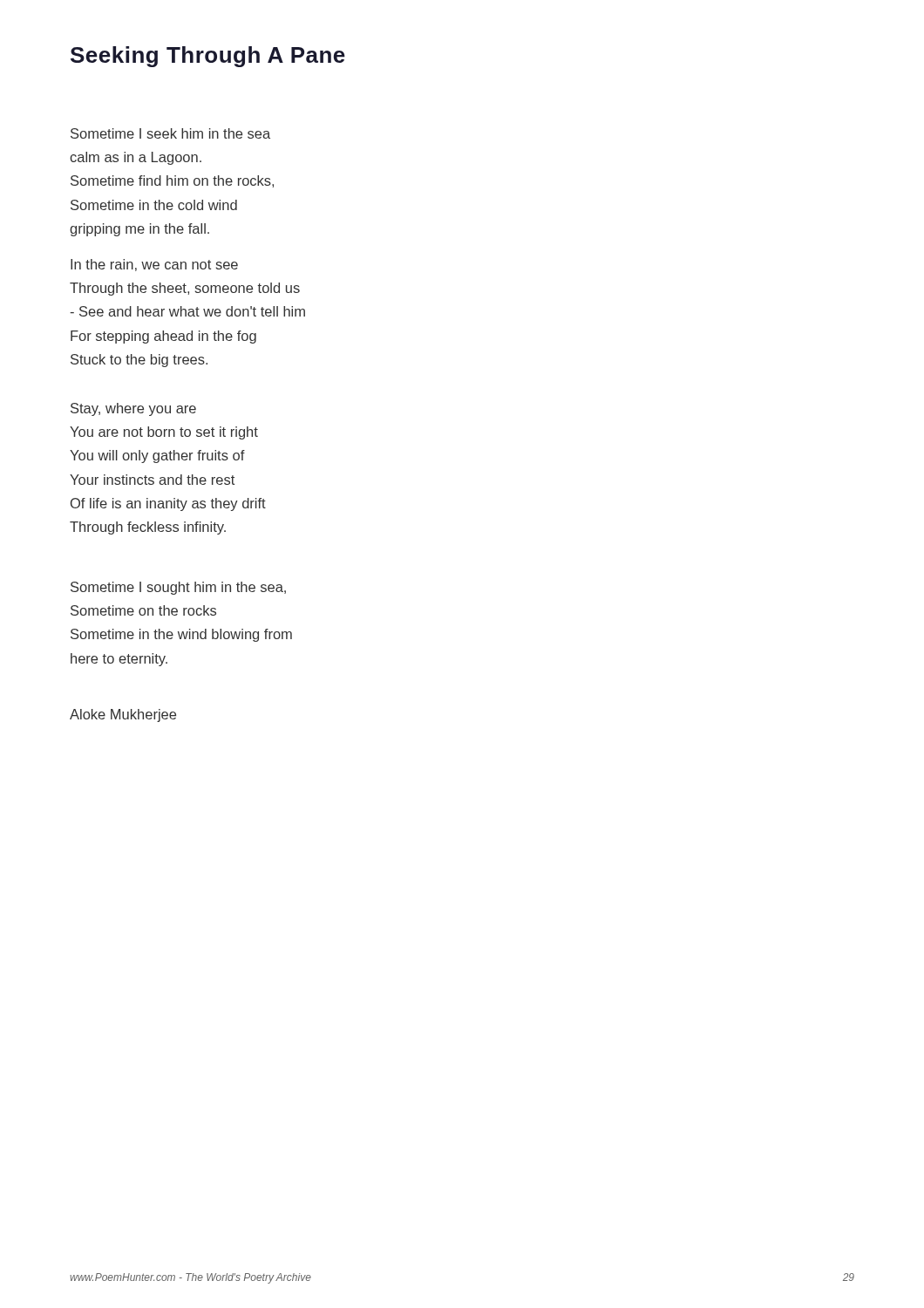924x1308 pixels.
Task: Find the element starting "Sometime I seek him in the sea"
Action: point(172,181)
